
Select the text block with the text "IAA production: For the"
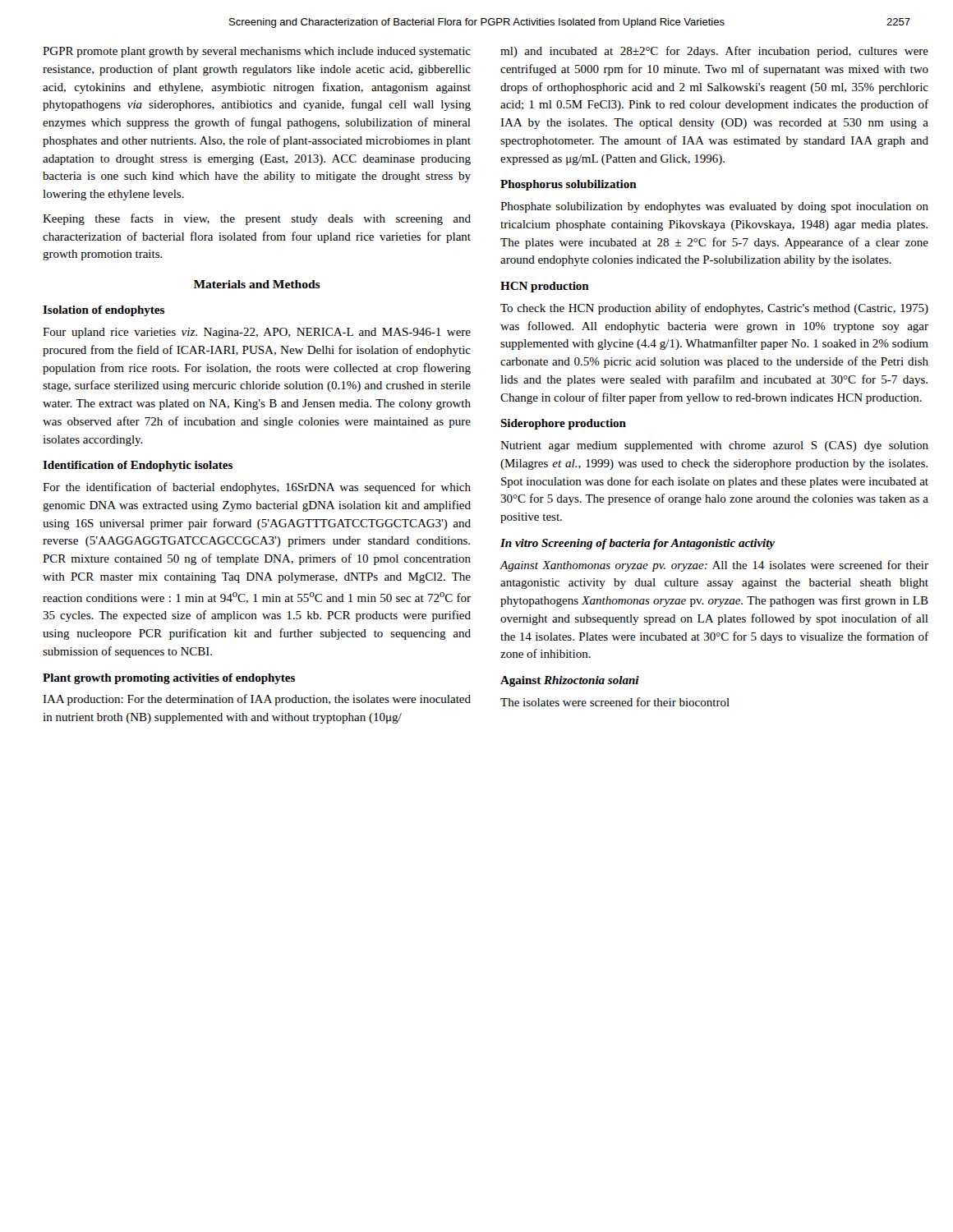(x=257, y=709)
